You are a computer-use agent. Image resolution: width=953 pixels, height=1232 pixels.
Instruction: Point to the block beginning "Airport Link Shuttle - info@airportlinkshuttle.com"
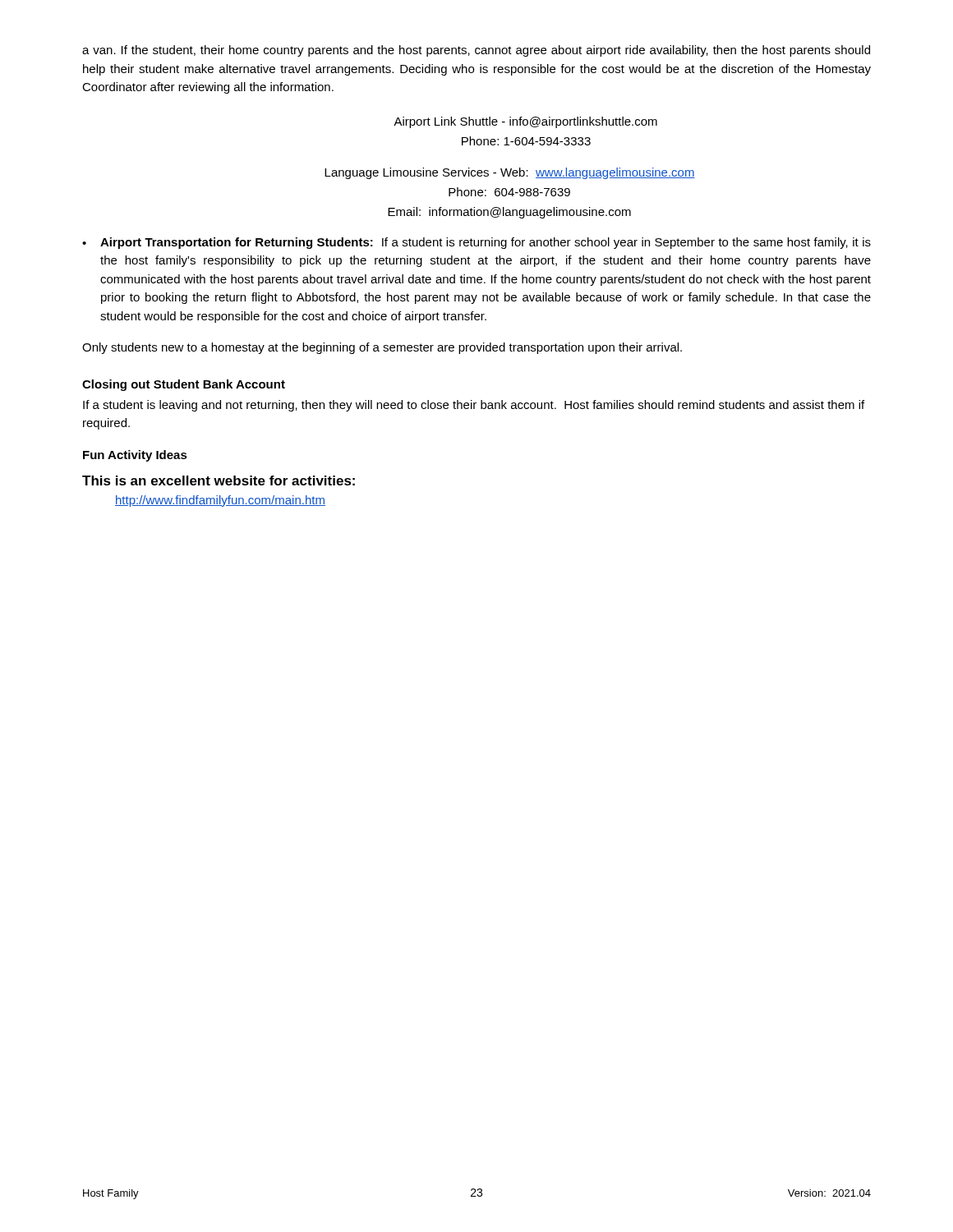(x=526, y=131)
